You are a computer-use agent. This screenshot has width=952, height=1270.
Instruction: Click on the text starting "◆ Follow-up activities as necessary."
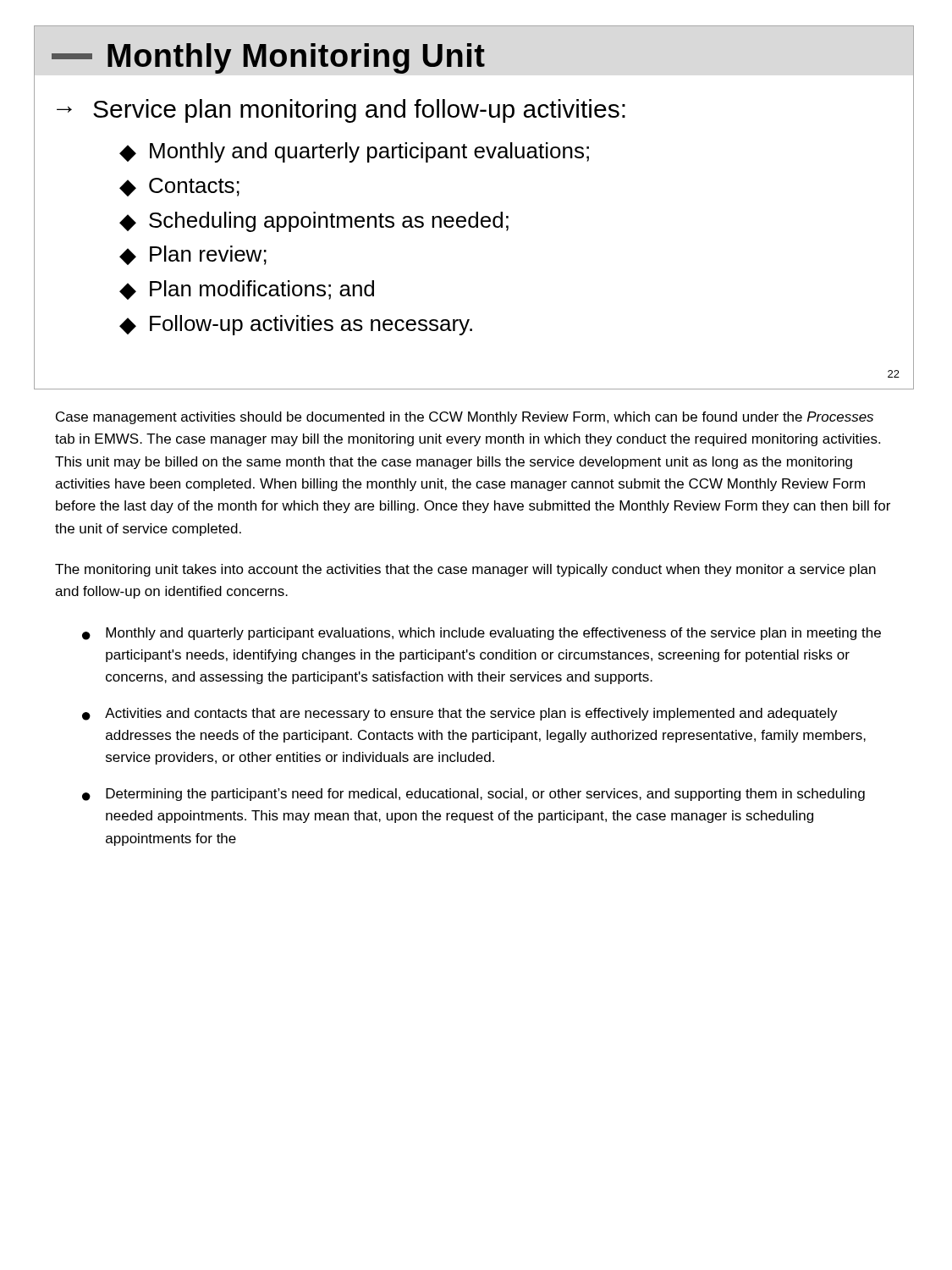(x=297, y=325)
